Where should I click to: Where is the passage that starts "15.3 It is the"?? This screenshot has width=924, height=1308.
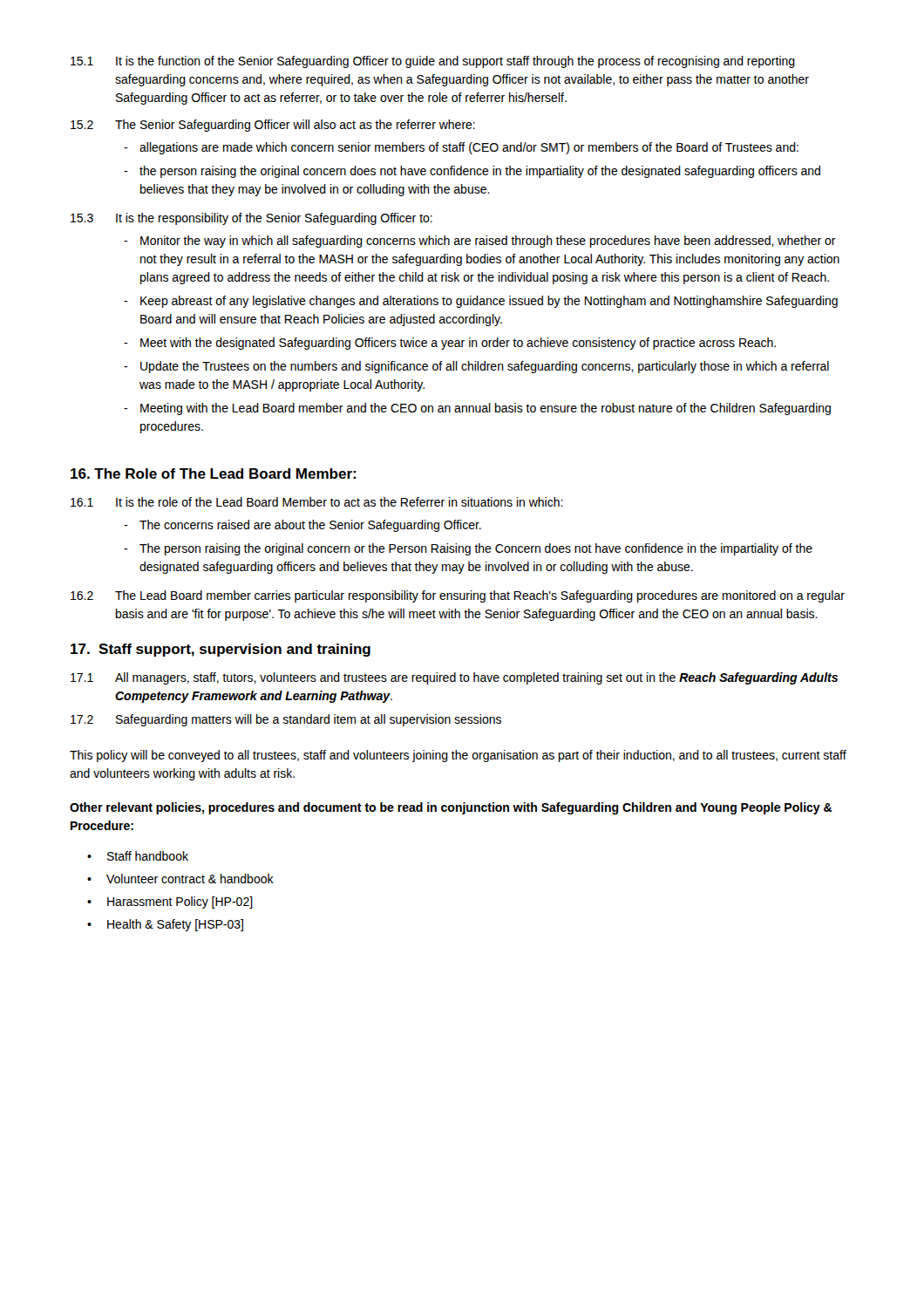tap(462, 325)
